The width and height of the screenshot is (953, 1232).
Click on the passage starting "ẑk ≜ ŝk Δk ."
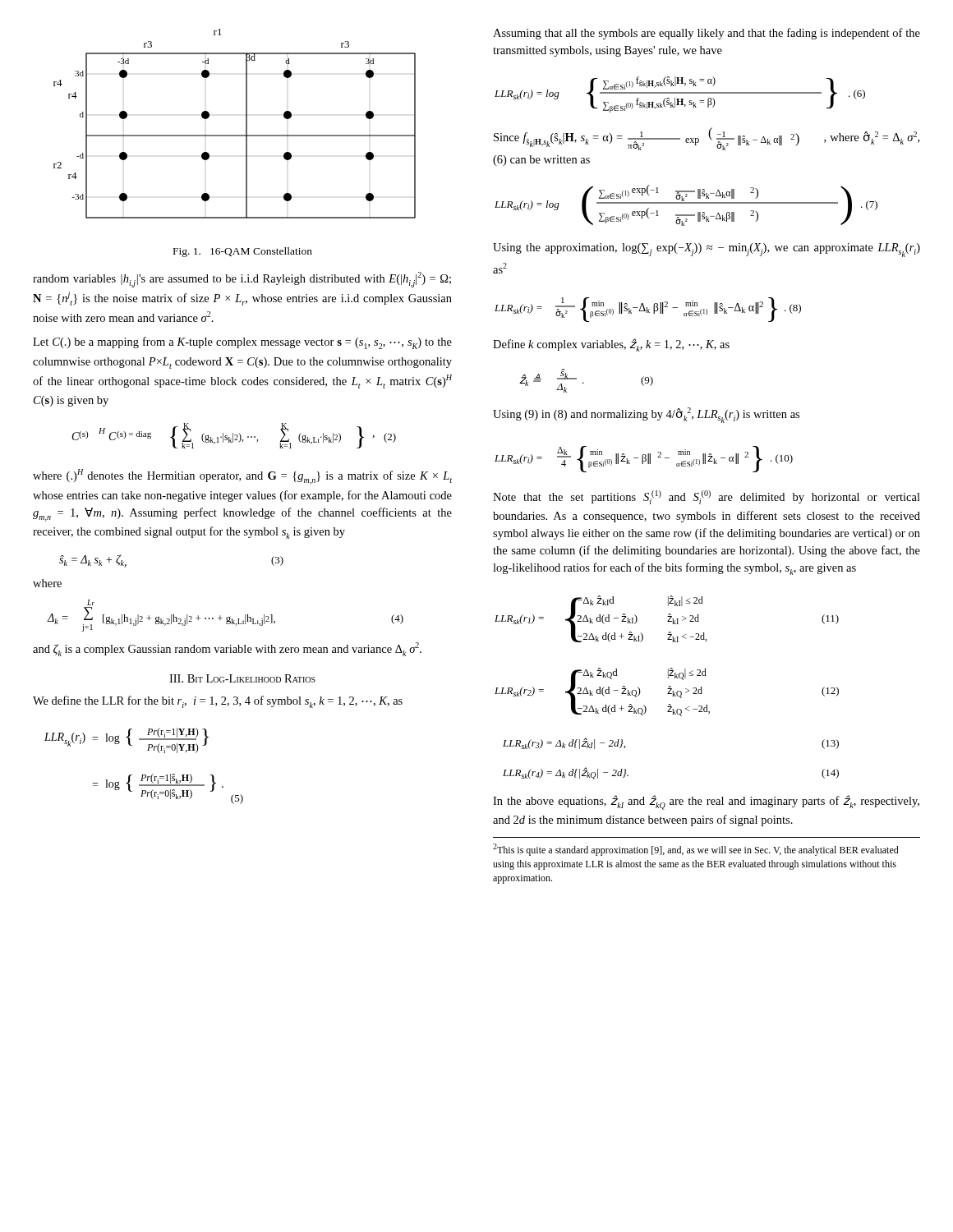point(586,381)
